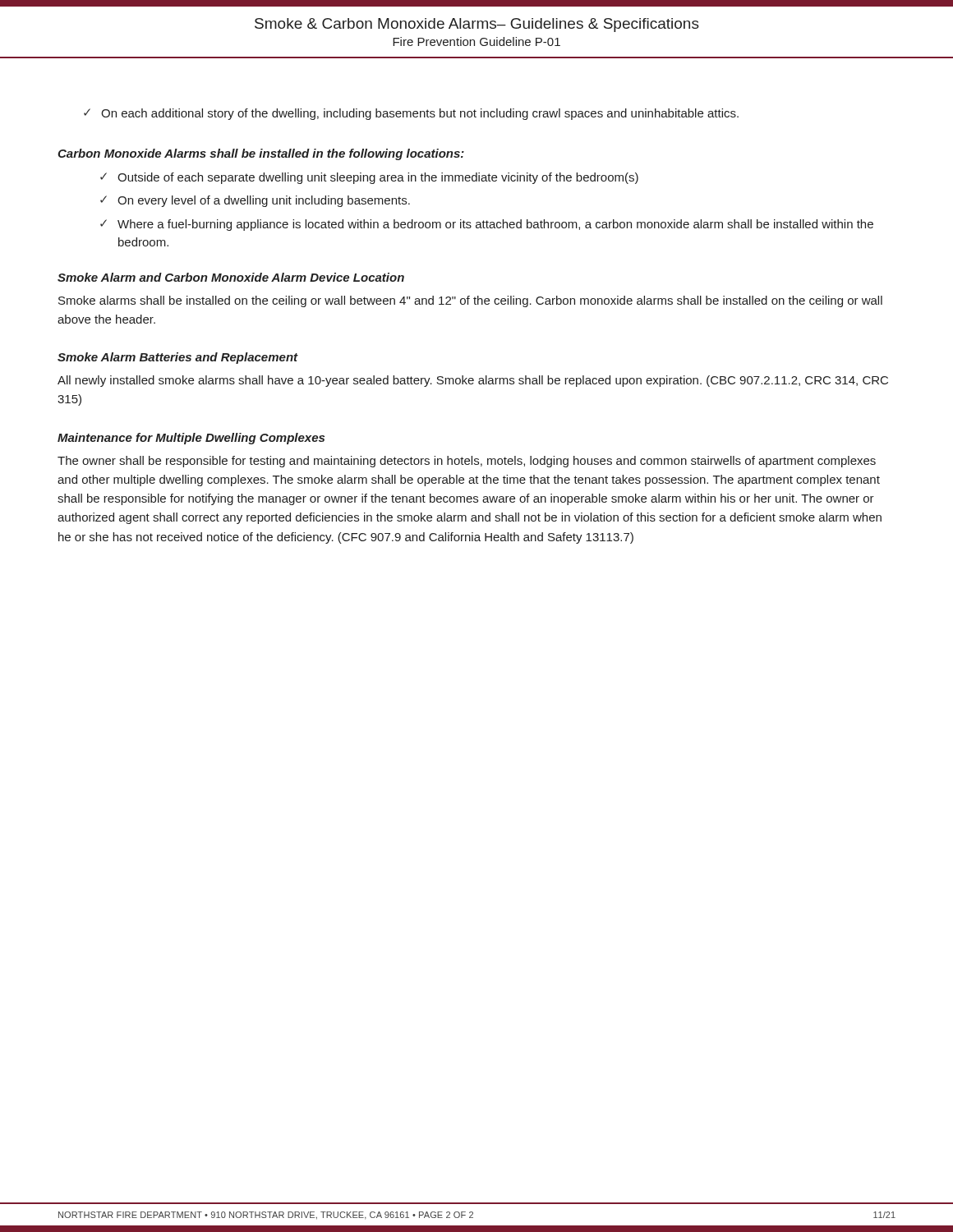953x1232 pixels.
Task: Point to the text block starting "✓ On each additional story of the dwelling,"
Action: 411,114
